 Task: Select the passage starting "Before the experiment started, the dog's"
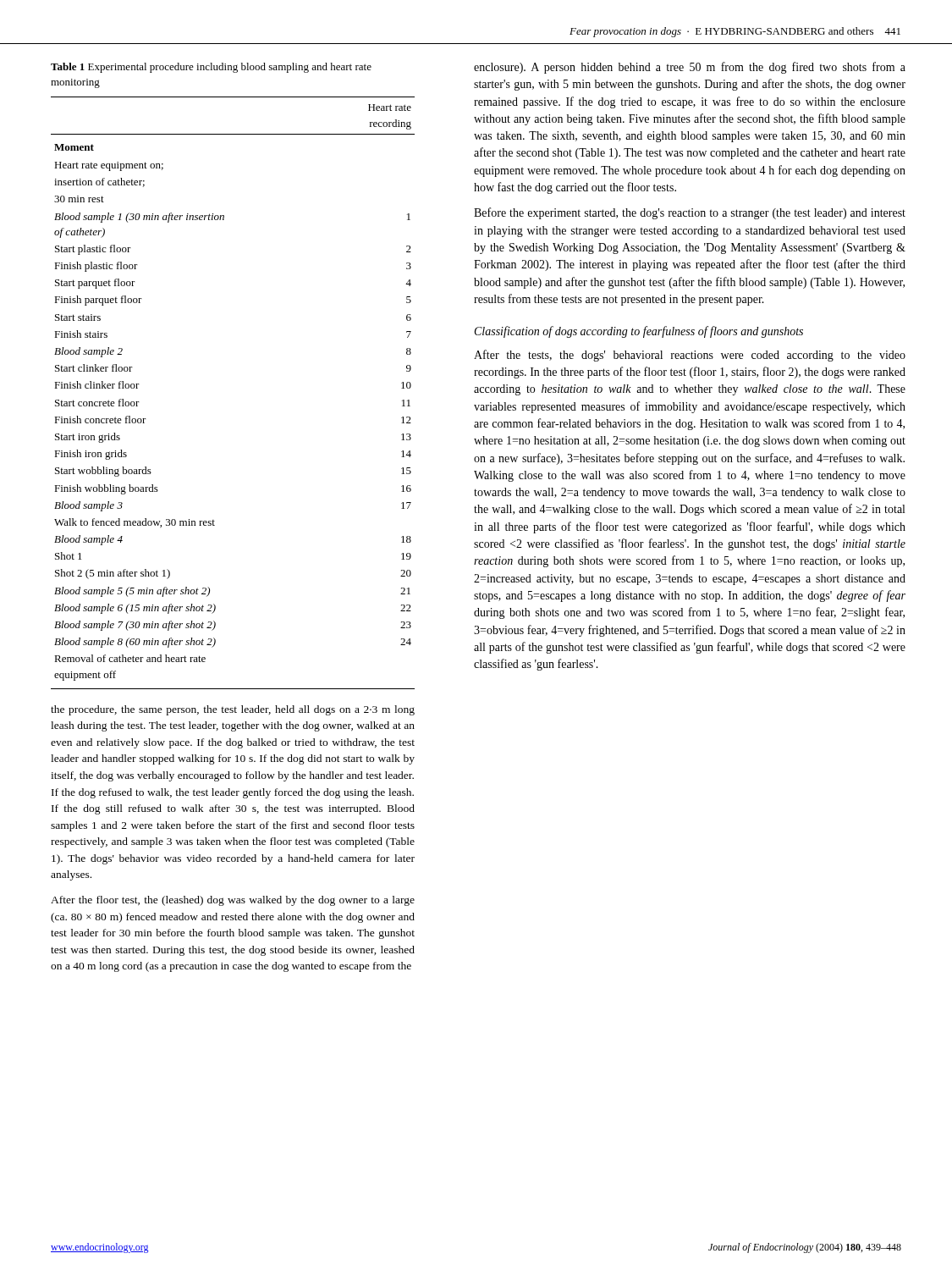(x=690, y=256)
